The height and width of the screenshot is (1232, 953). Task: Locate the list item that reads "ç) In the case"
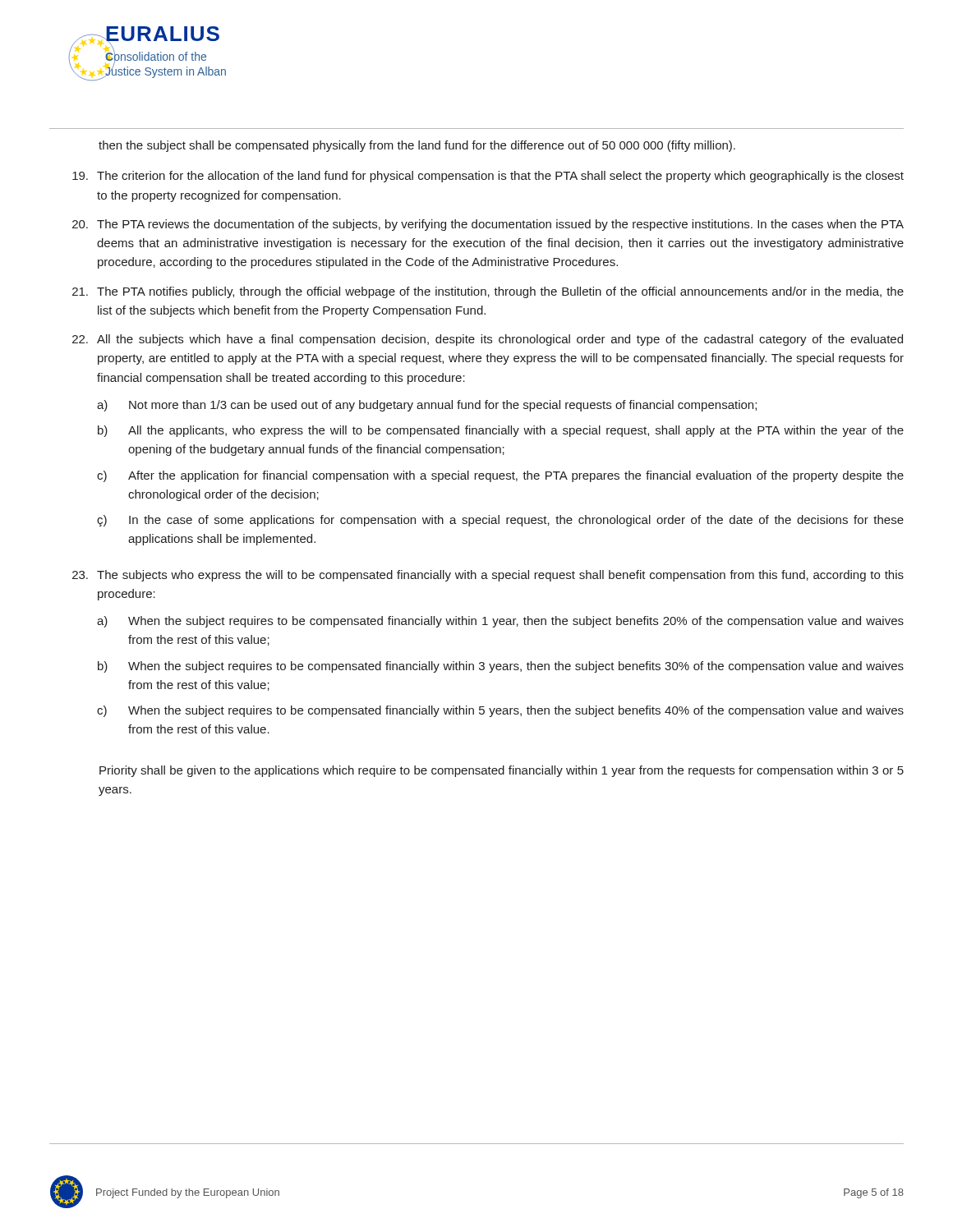pos(500,529)
